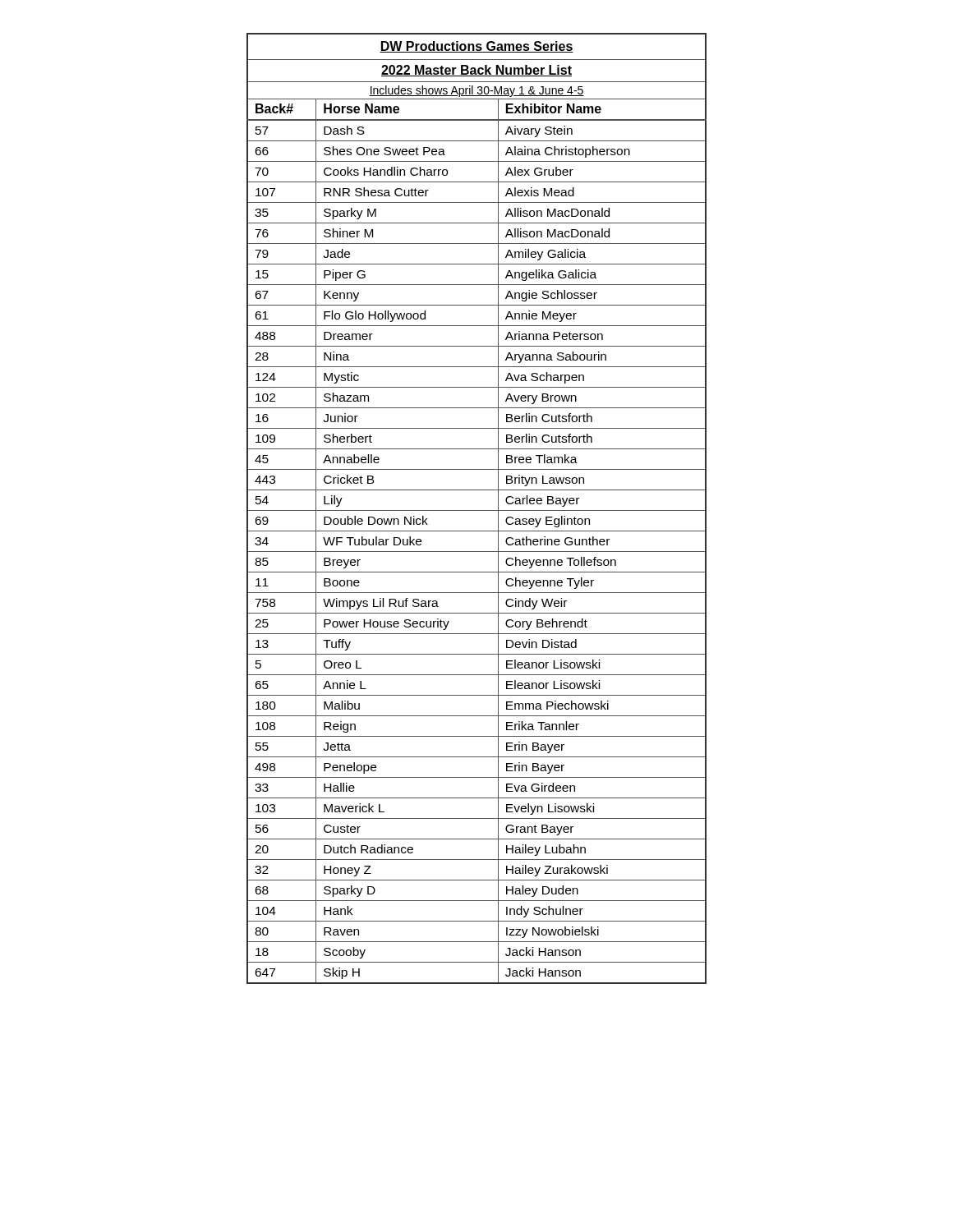
Task: Locate the table with the text "Cricket B"
Action: click(476, 508)
